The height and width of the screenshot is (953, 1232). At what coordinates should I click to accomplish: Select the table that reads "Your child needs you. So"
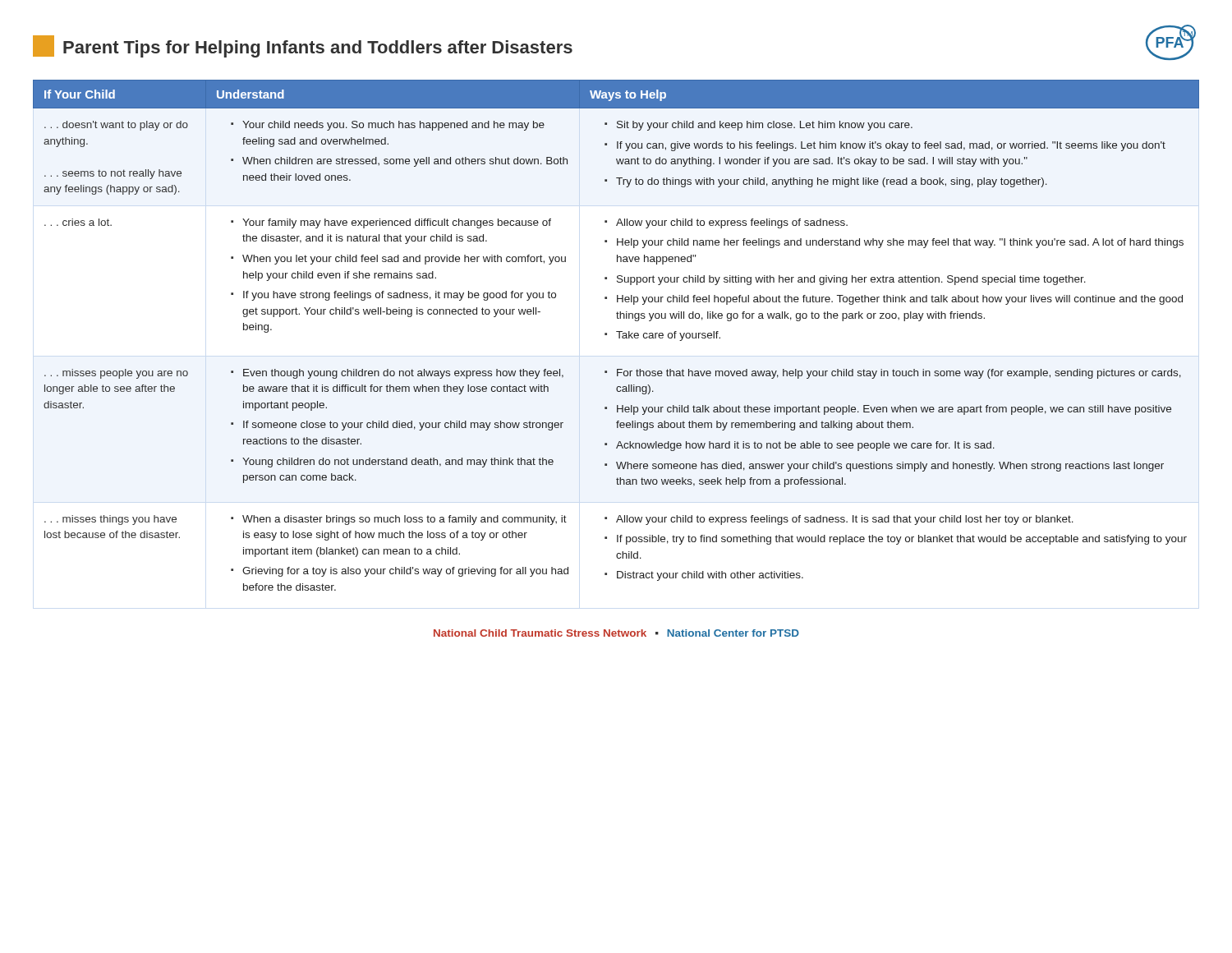click(616, 344)
